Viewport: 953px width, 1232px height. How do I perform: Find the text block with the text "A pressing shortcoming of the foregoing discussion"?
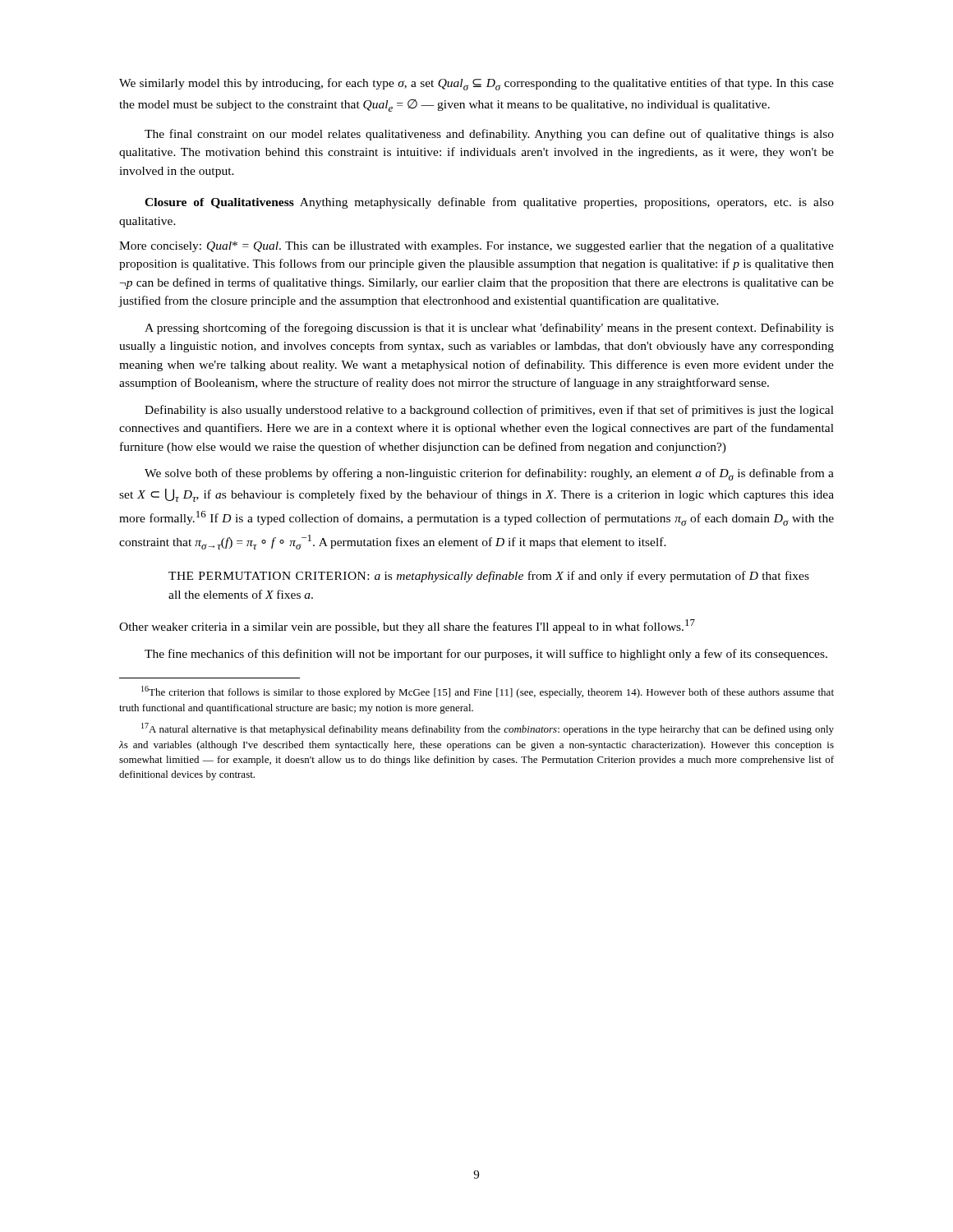pos(476,355)
